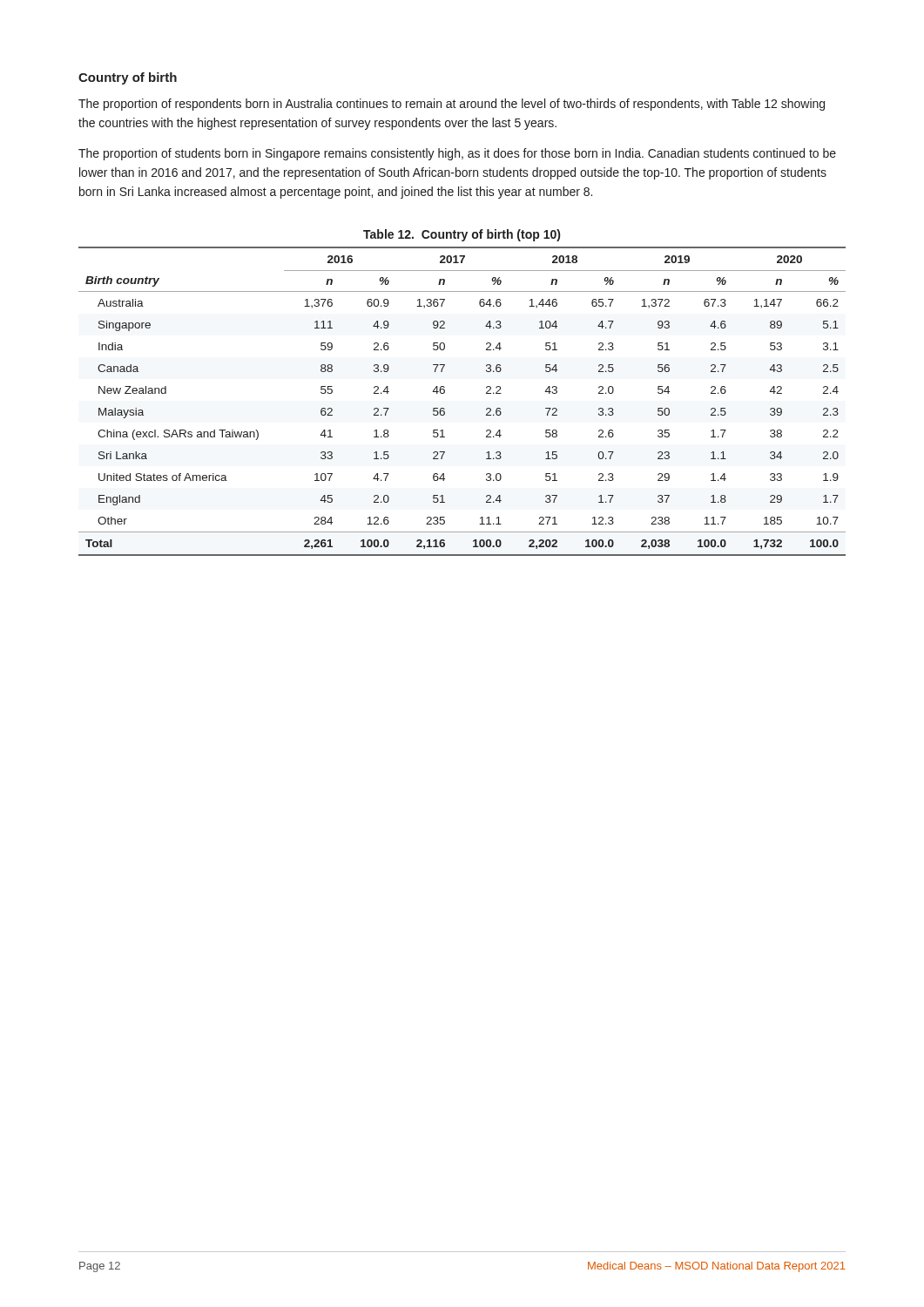Select the table that reads "China (excl. SARs"

point(462,402)
